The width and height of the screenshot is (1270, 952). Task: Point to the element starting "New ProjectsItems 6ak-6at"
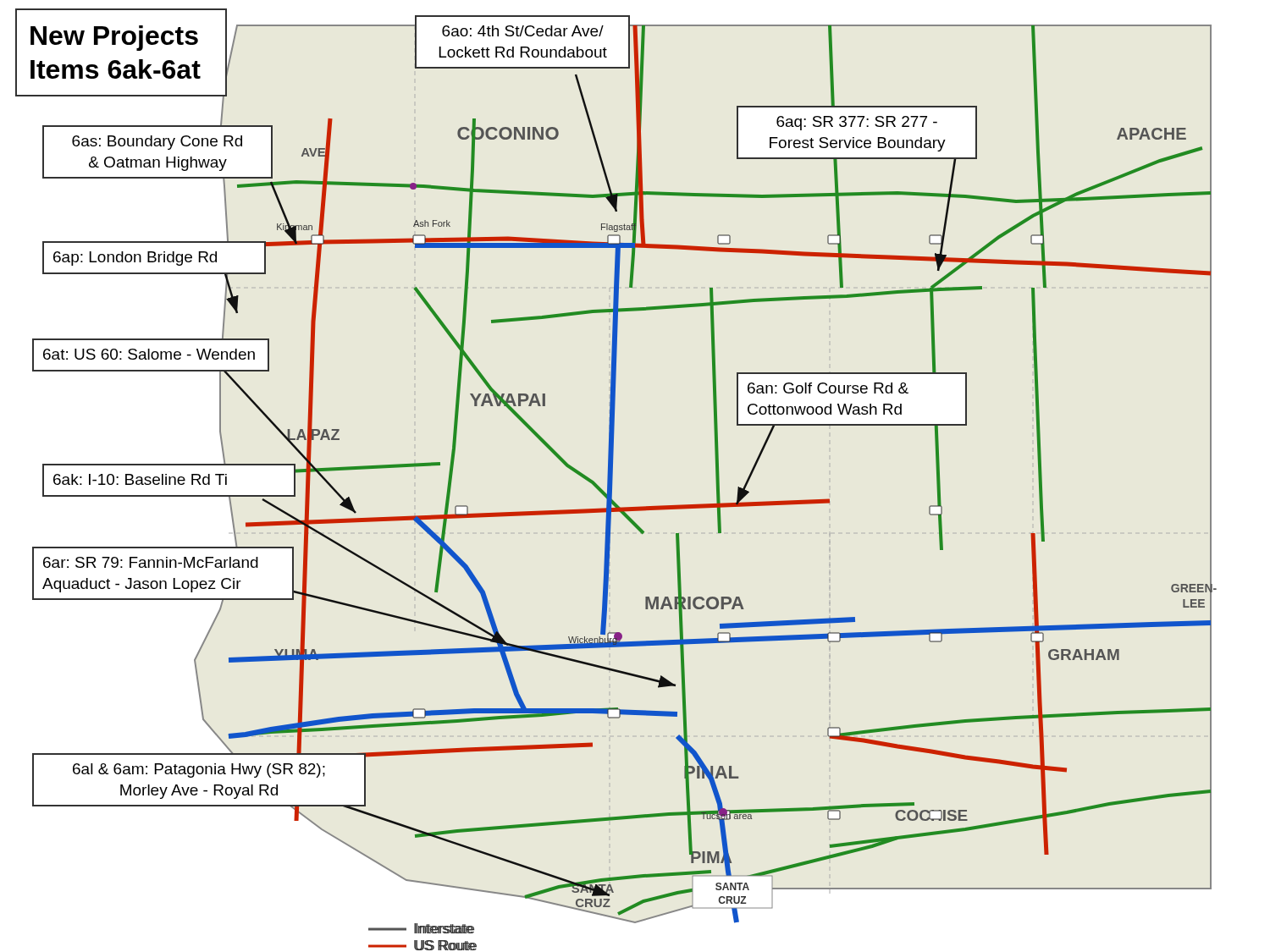coord(115,52)
